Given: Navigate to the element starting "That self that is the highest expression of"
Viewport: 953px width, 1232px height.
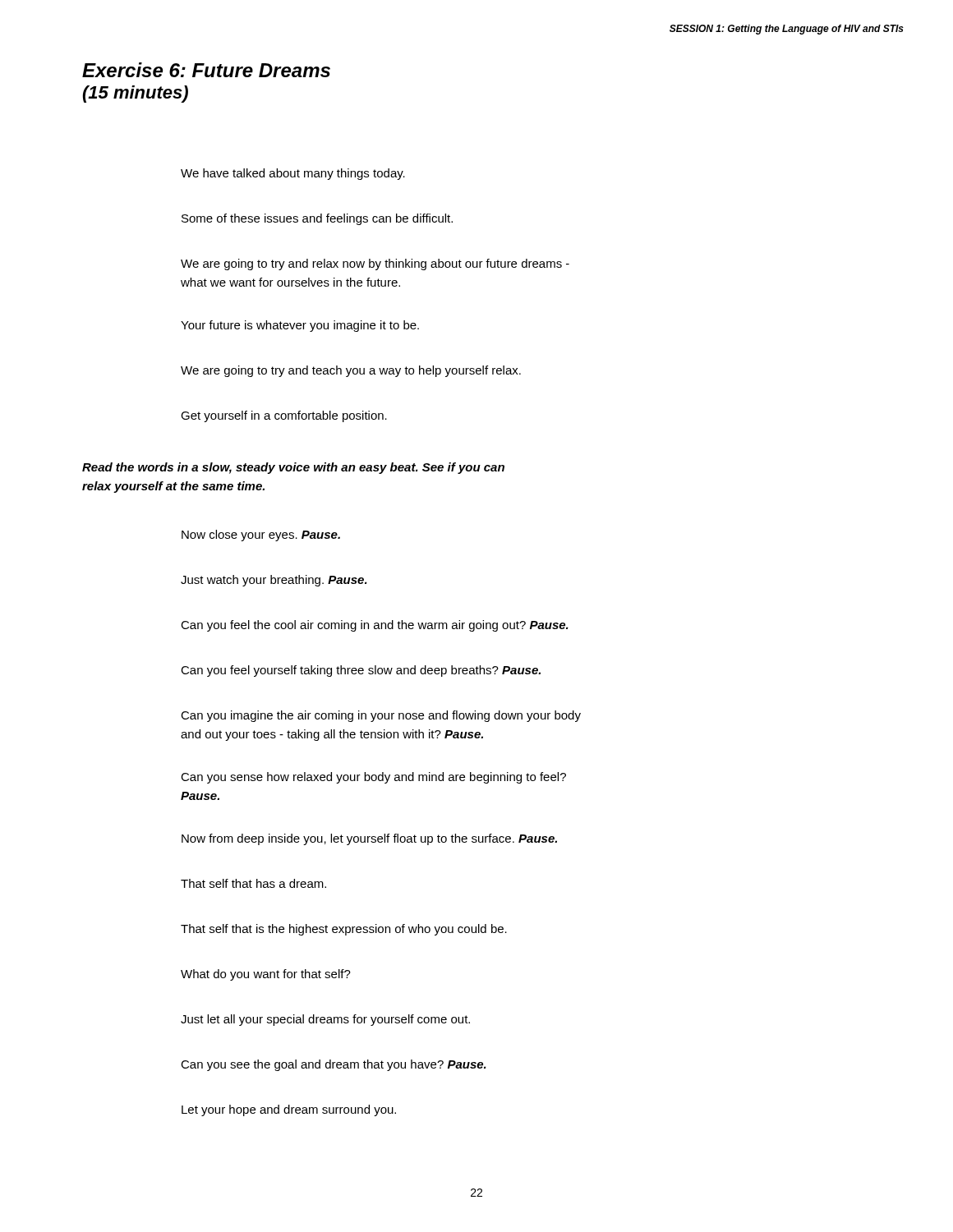Looking at the screenshot, I should (344, 928).
